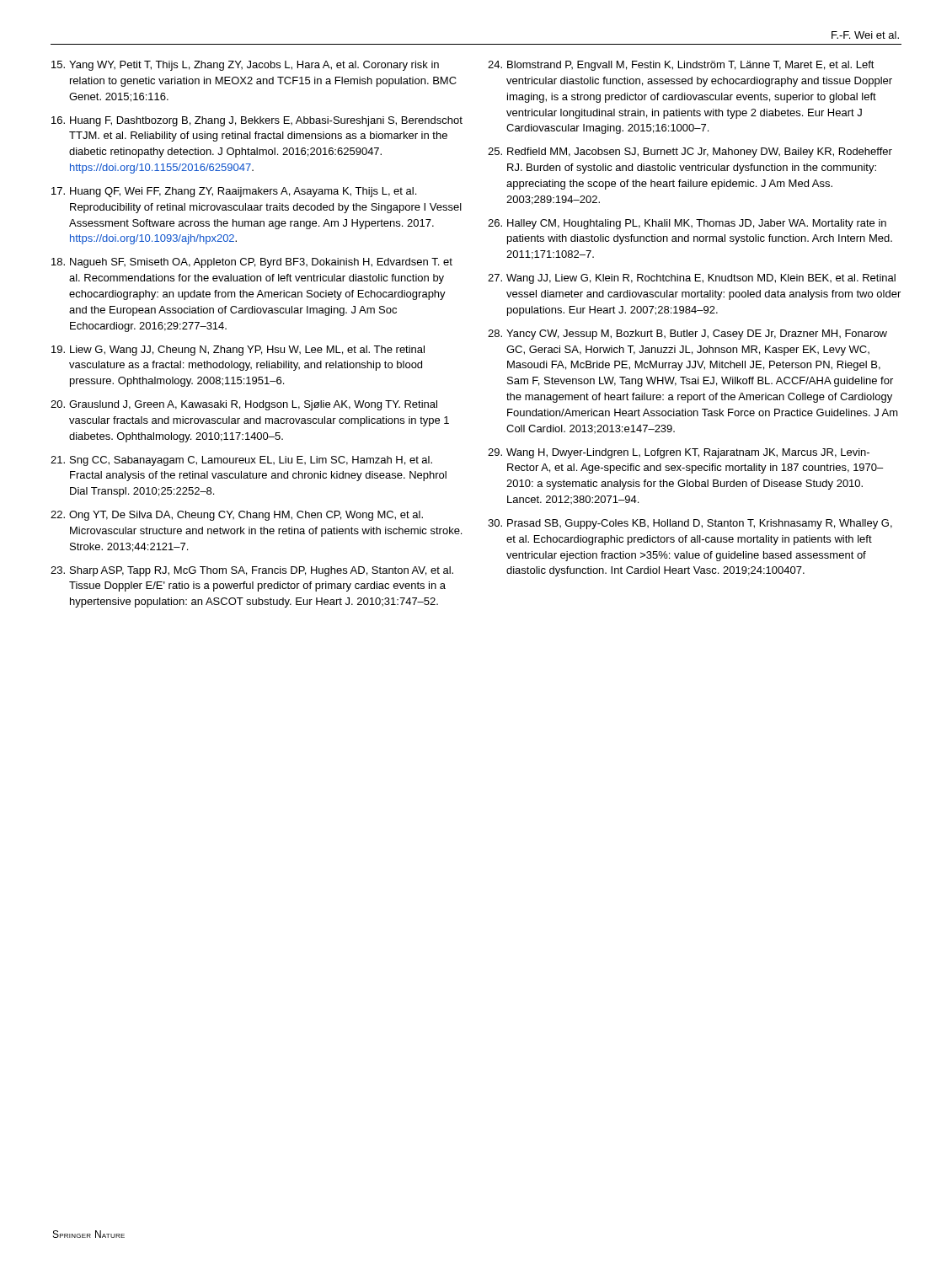The width and height of the screenshot is (952, 1264).
Task: Locate the element starting "16. Huang F,"
Action: (x=257, y=144)
